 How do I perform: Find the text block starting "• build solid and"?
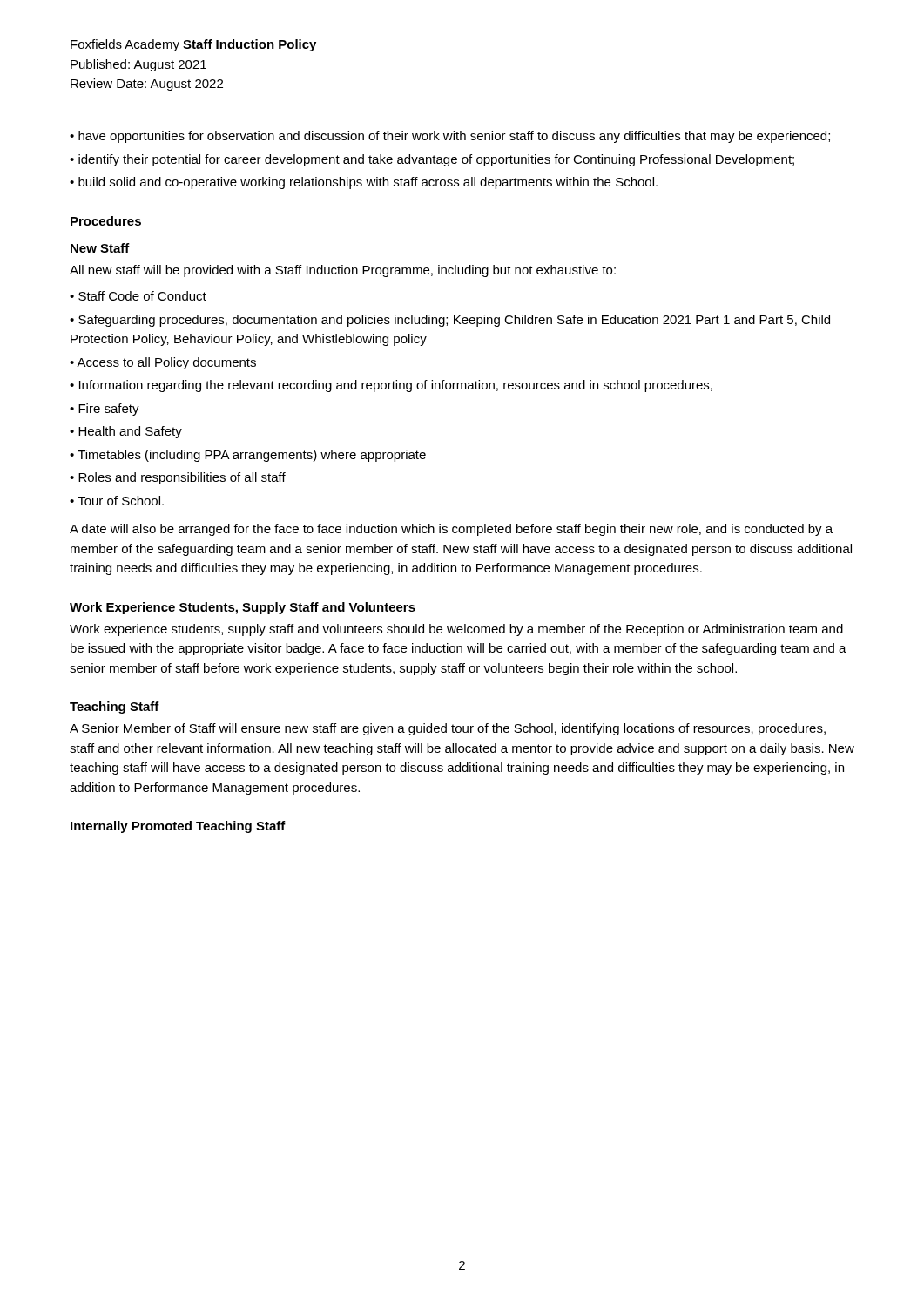tap(364, 182)
